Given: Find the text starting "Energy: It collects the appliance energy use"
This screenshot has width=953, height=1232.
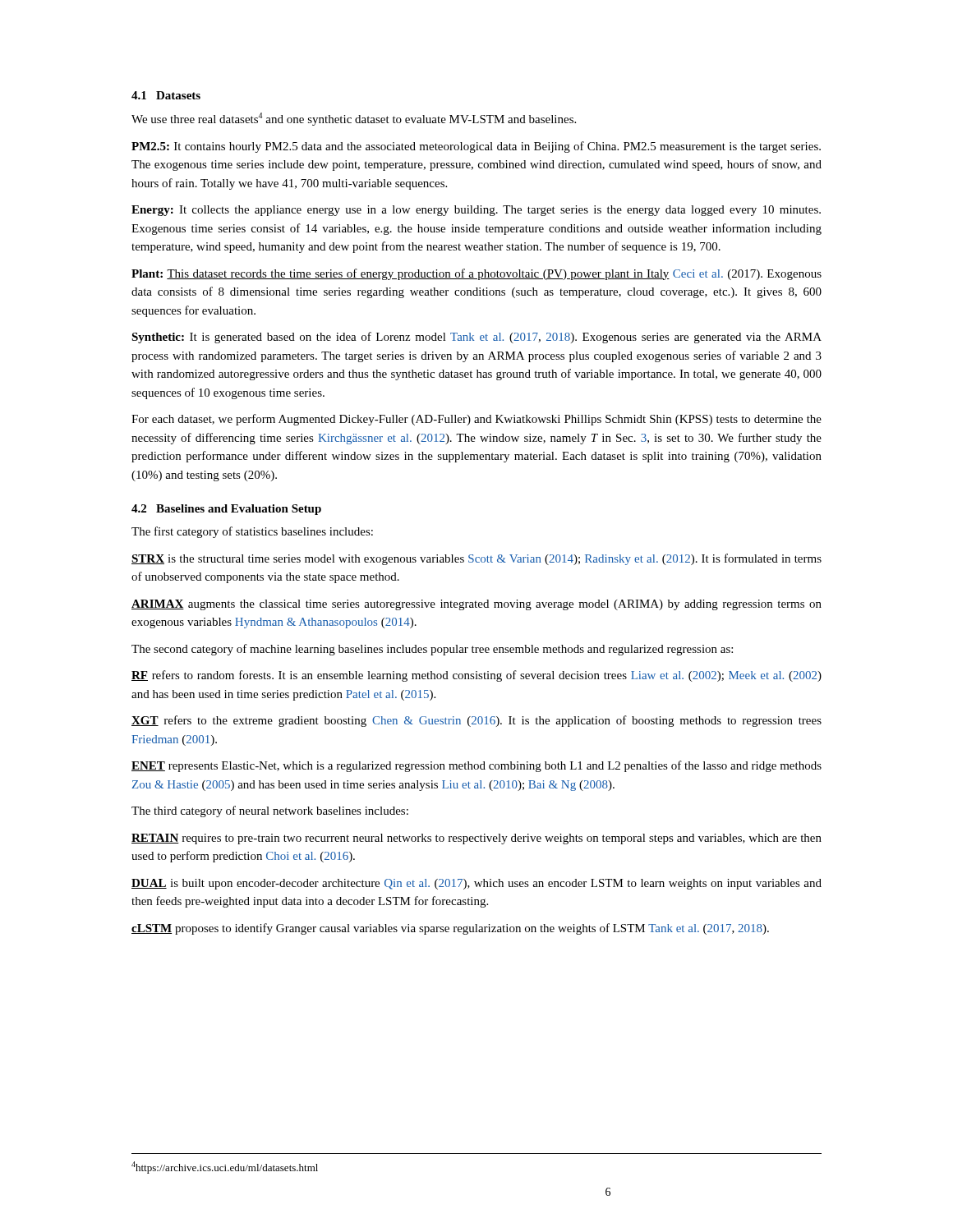Looking at the screenshot, I should [476, 228].
